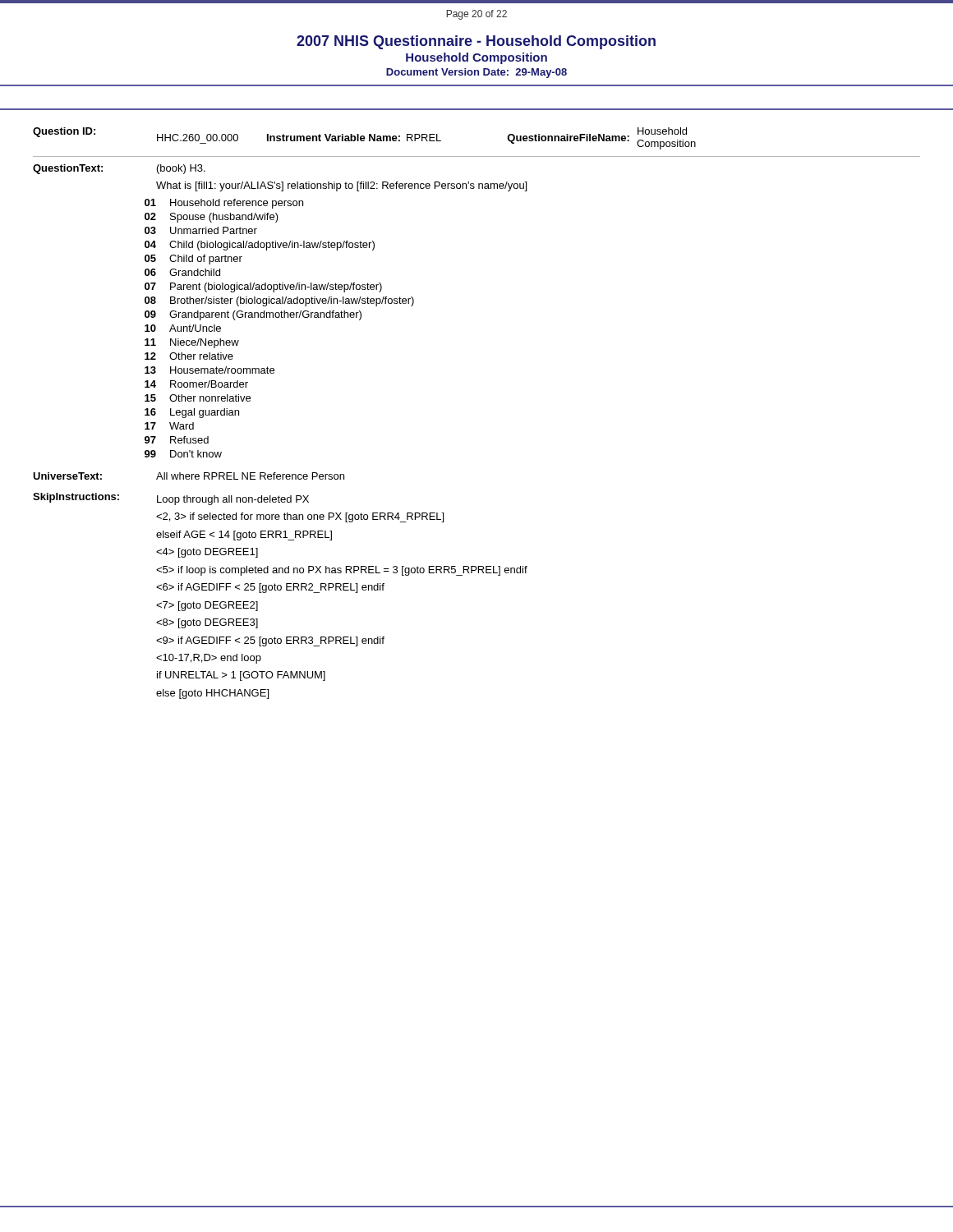953x1232 pixels.
Task: Select the passage starting "05 Child of partner"
Action: tap(158, 258)
